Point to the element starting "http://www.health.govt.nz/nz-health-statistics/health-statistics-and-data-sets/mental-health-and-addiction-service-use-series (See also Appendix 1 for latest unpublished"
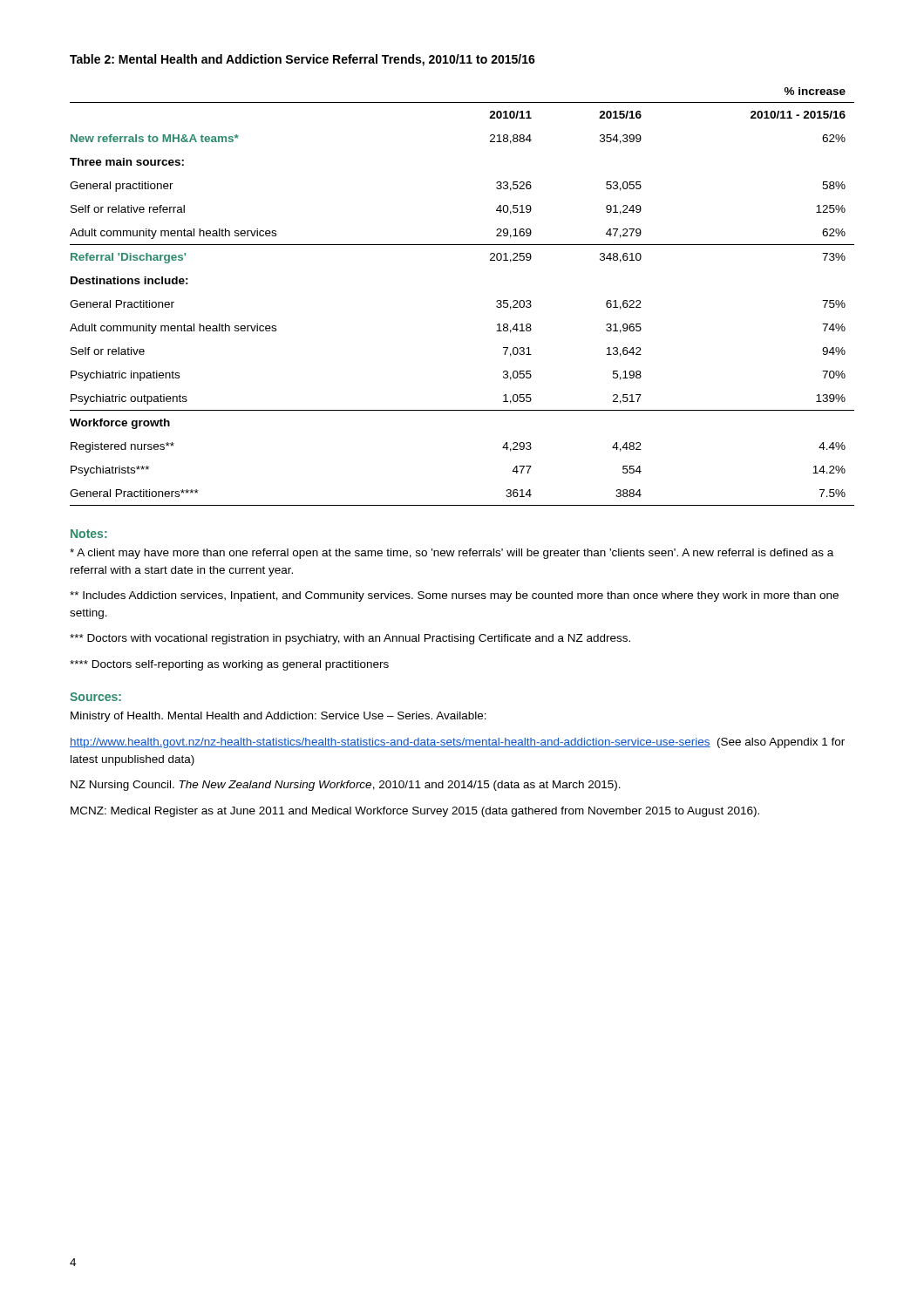924x1308 pixels. 457,750
